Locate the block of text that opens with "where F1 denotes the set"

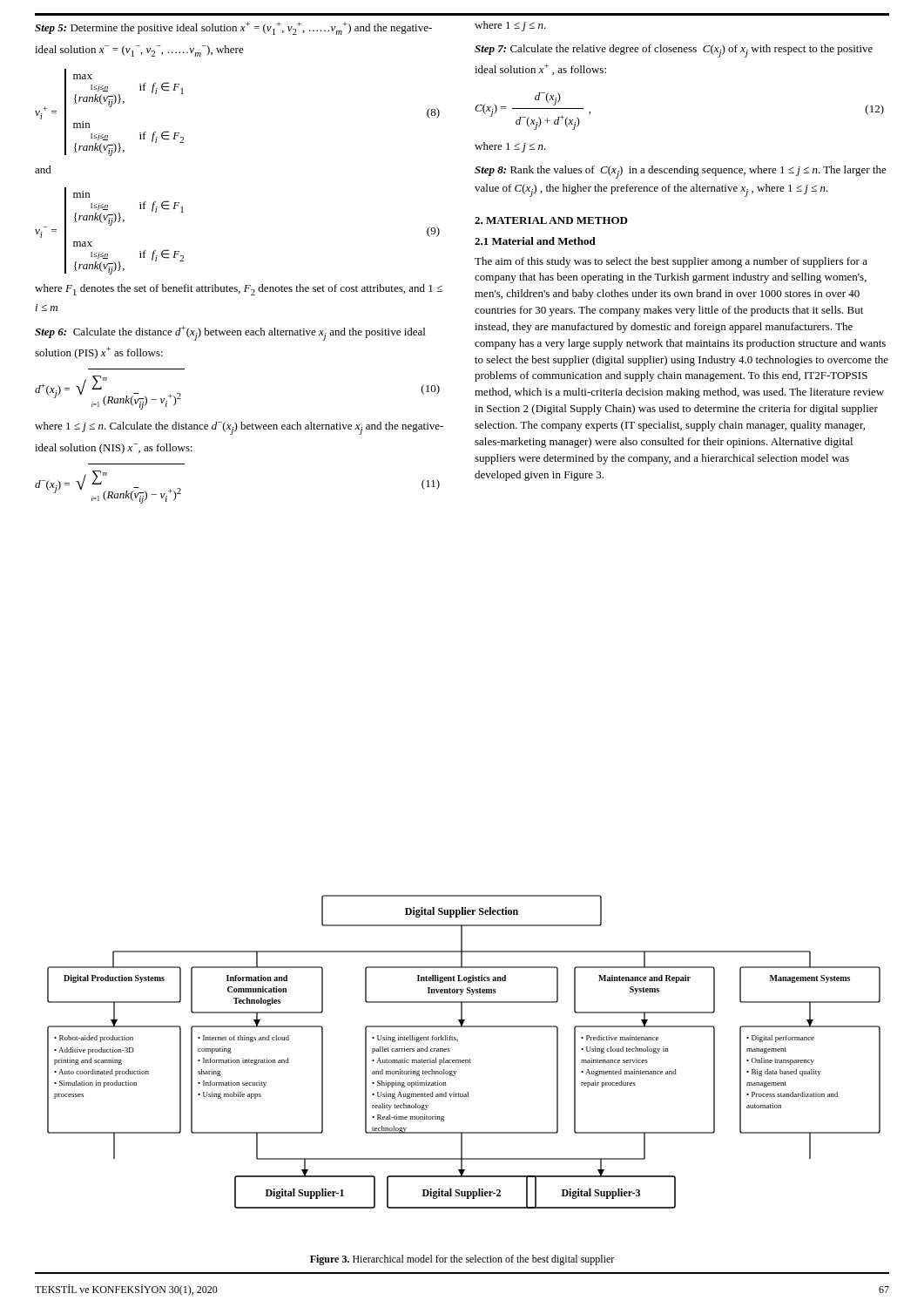[x=242, y=298]
